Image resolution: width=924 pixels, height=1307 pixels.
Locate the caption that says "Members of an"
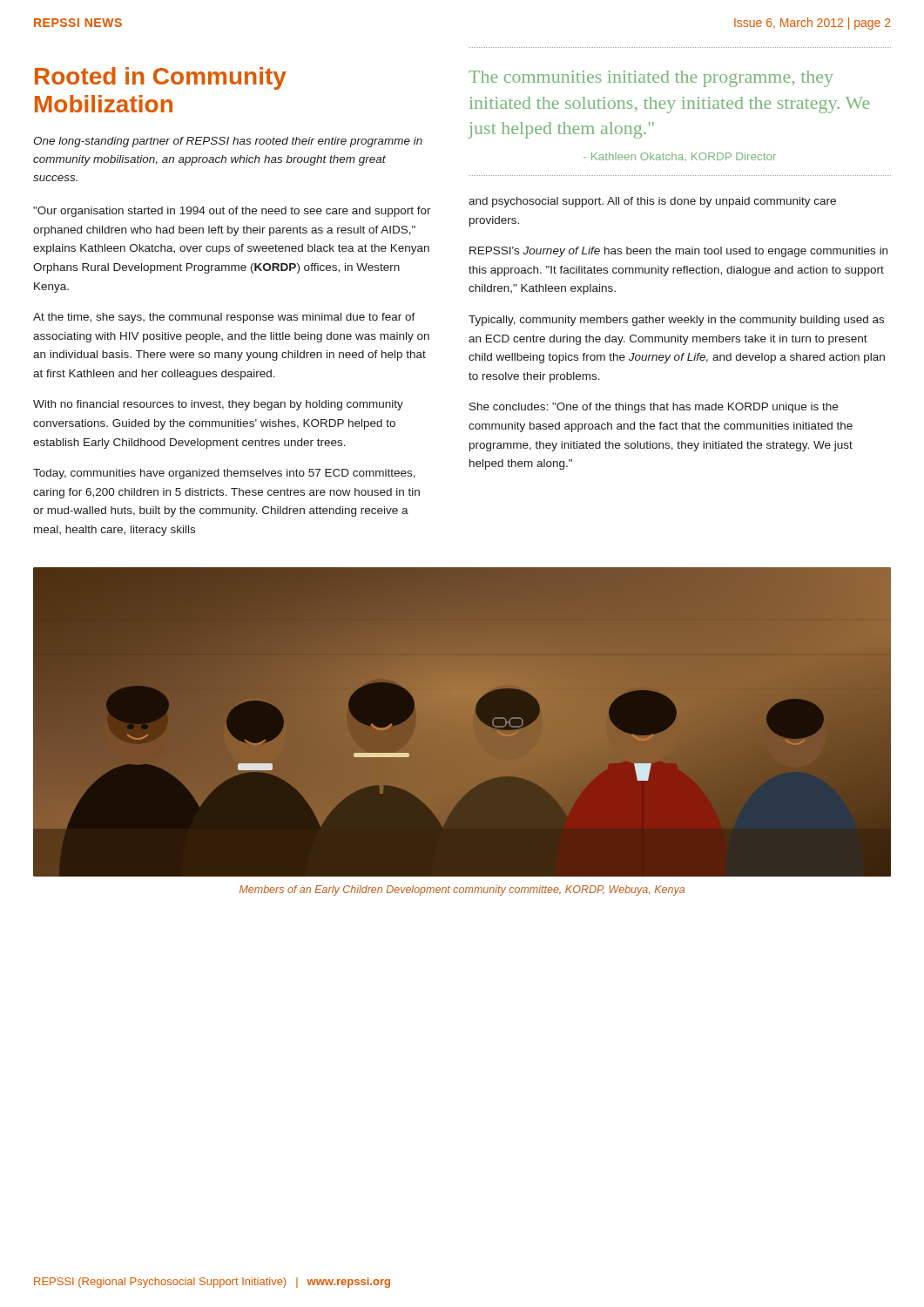tap(462, 889)
